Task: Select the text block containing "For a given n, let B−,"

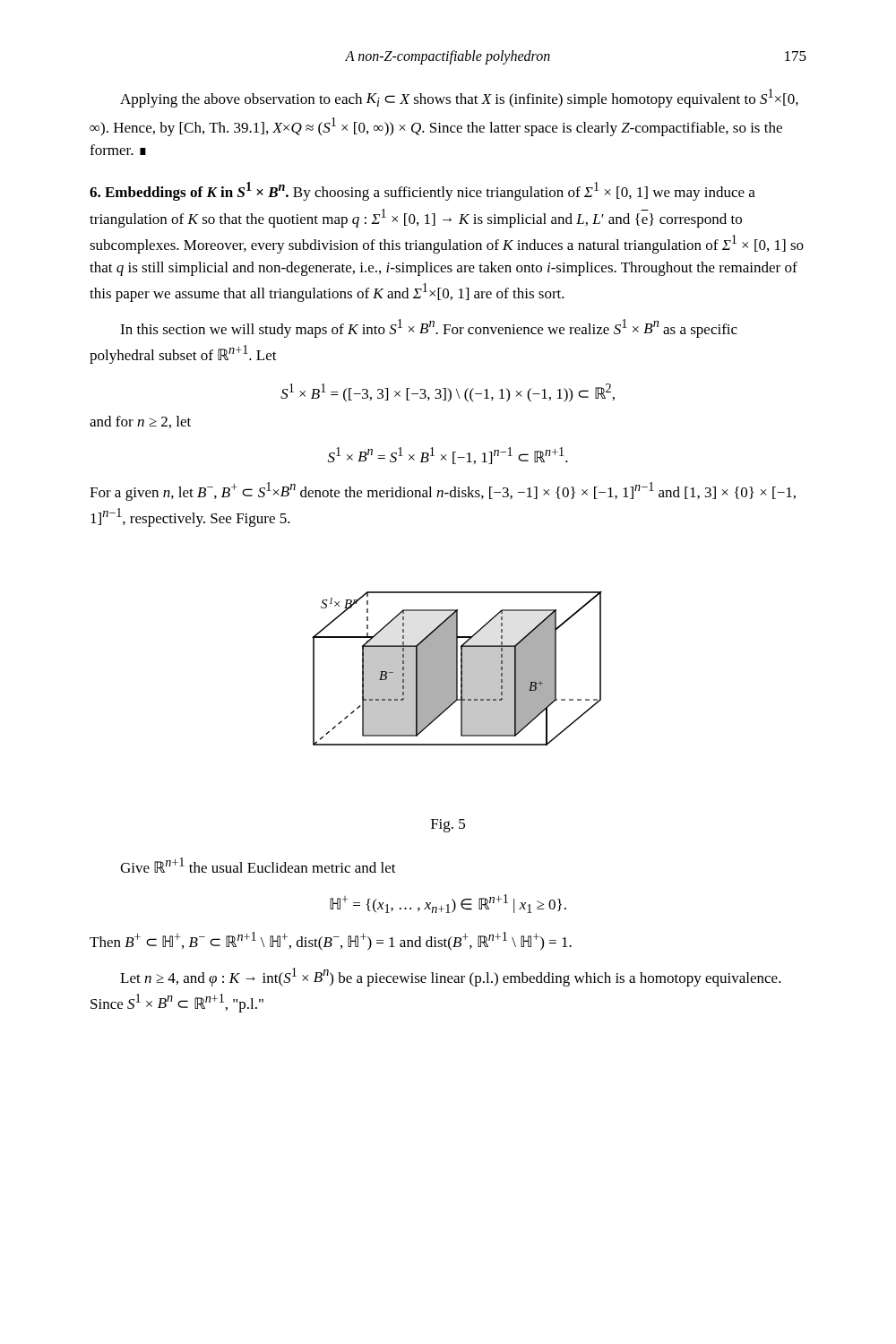Action: click(448, 503)
